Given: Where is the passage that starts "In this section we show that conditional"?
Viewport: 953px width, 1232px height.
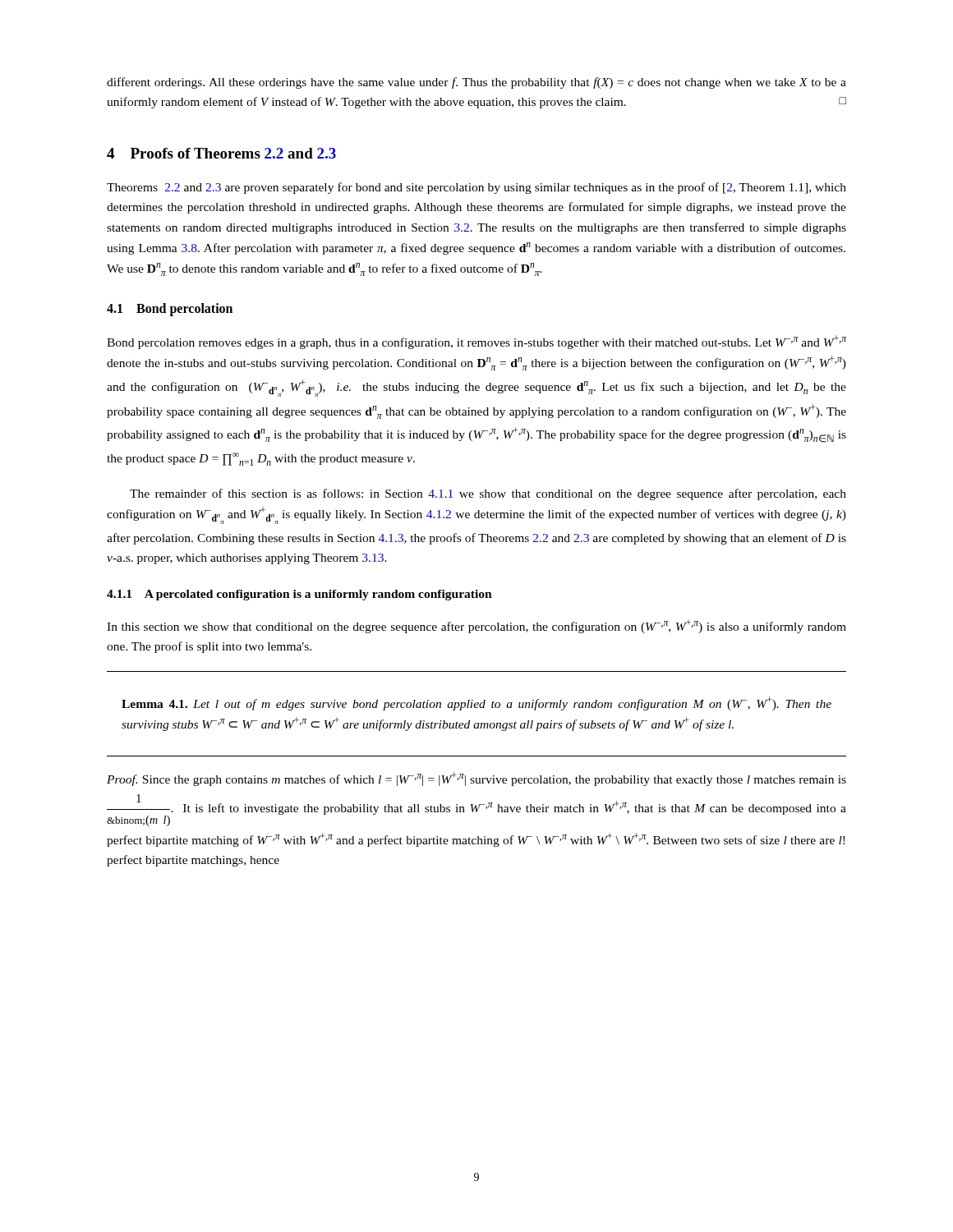Looking at the screenshot, I should tap(476, 636).
